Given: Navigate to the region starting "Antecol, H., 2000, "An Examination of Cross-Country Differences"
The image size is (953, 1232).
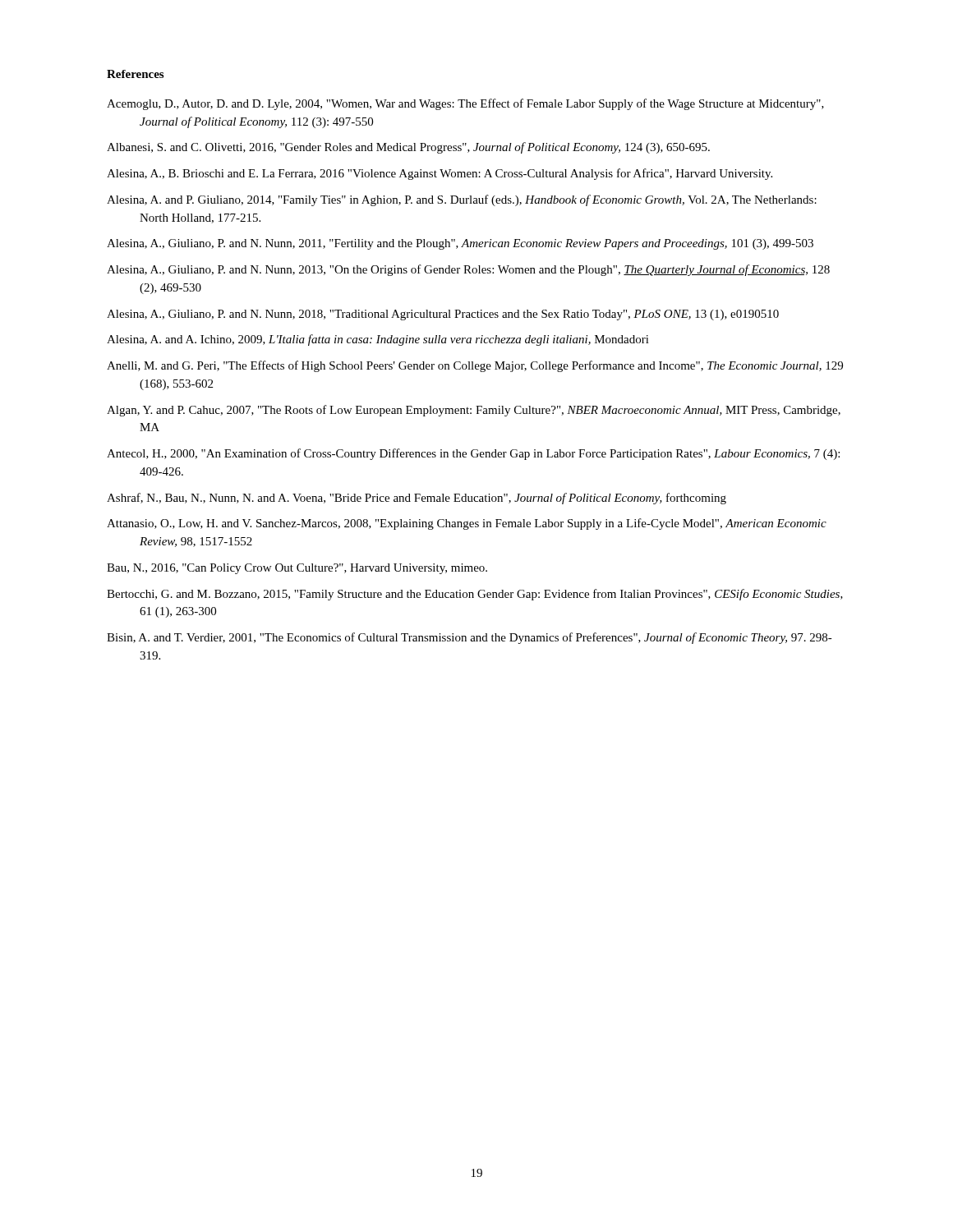Looking at the screenshot, I should (474, 462).
